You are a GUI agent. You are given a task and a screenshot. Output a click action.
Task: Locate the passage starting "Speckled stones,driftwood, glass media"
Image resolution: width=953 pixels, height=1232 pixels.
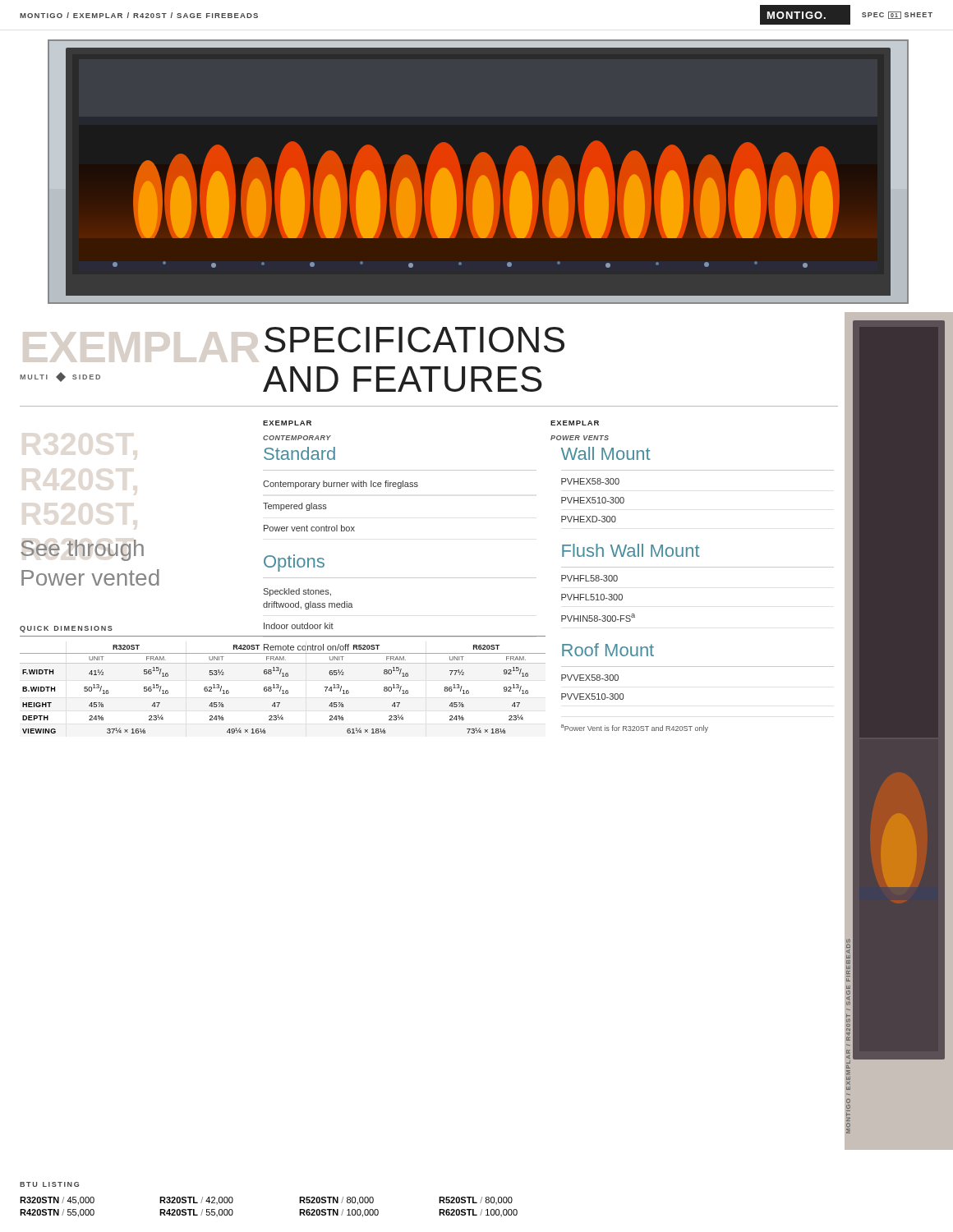pyautogui.click(x=308, y=598)
